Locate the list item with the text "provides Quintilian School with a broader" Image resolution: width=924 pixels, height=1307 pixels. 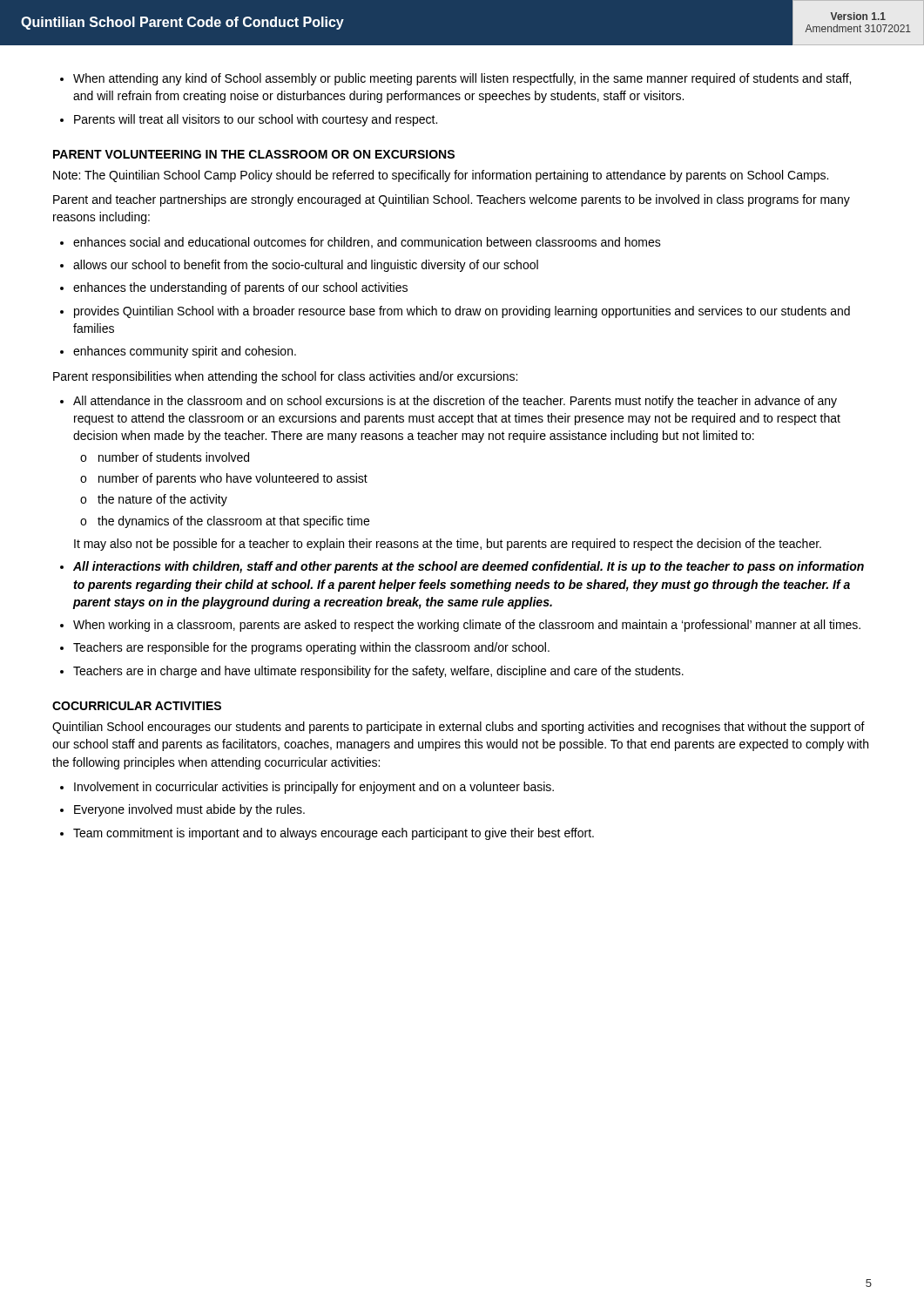(x=462, y=320)
